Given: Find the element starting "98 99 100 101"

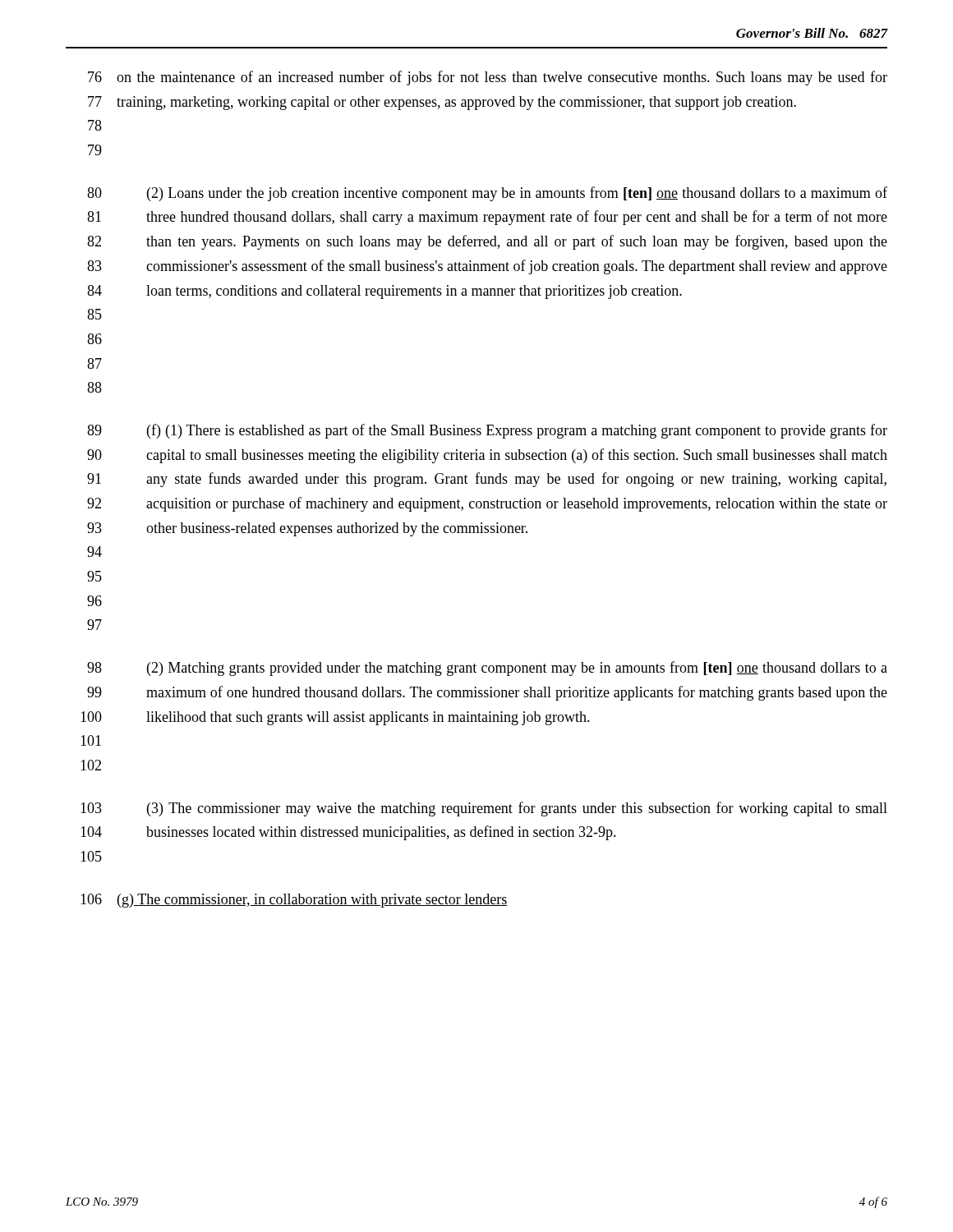Looking at the screenshot, I should coord(476,717).
